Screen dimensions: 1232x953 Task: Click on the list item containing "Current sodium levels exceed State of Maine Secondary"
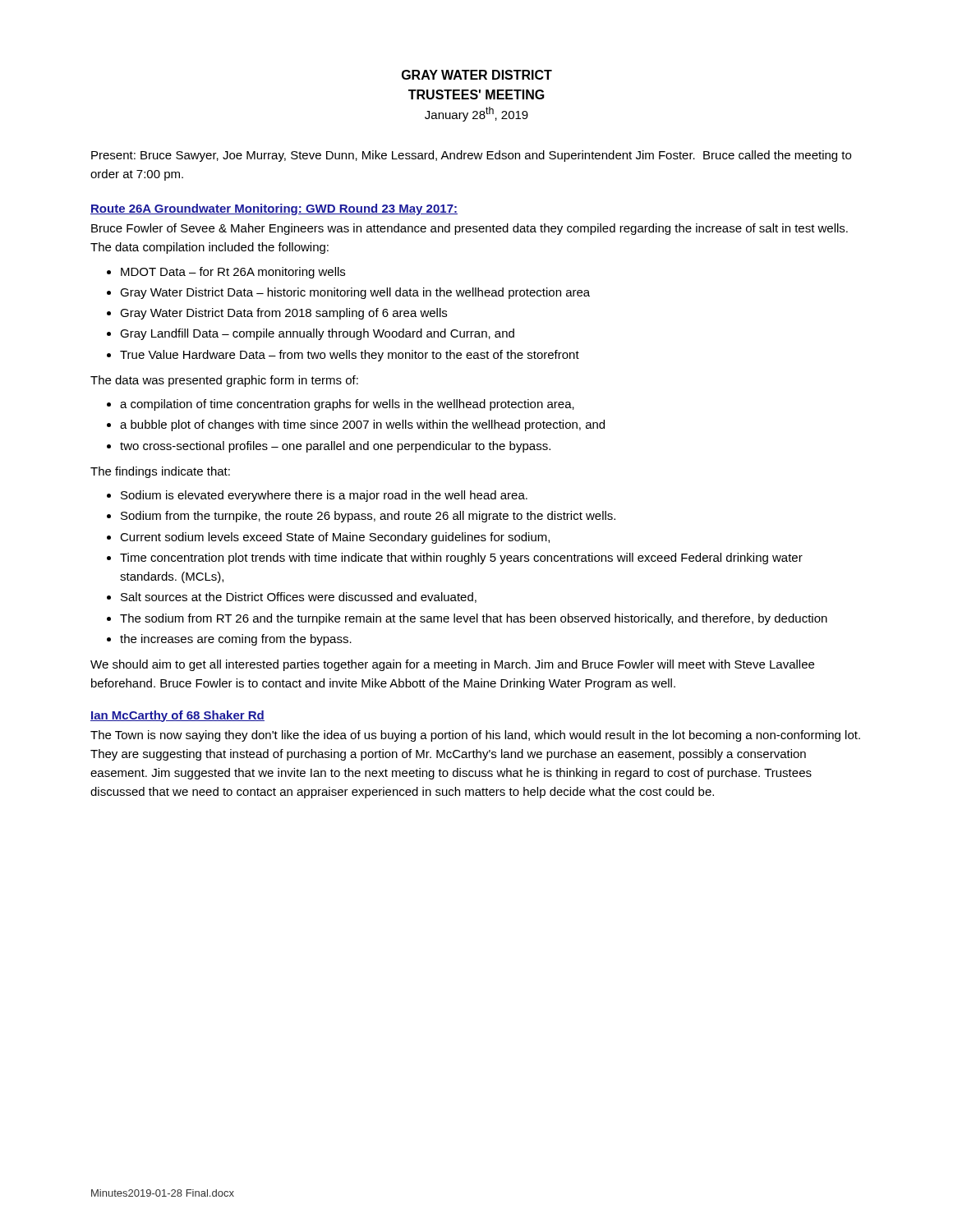pos(335,536)
